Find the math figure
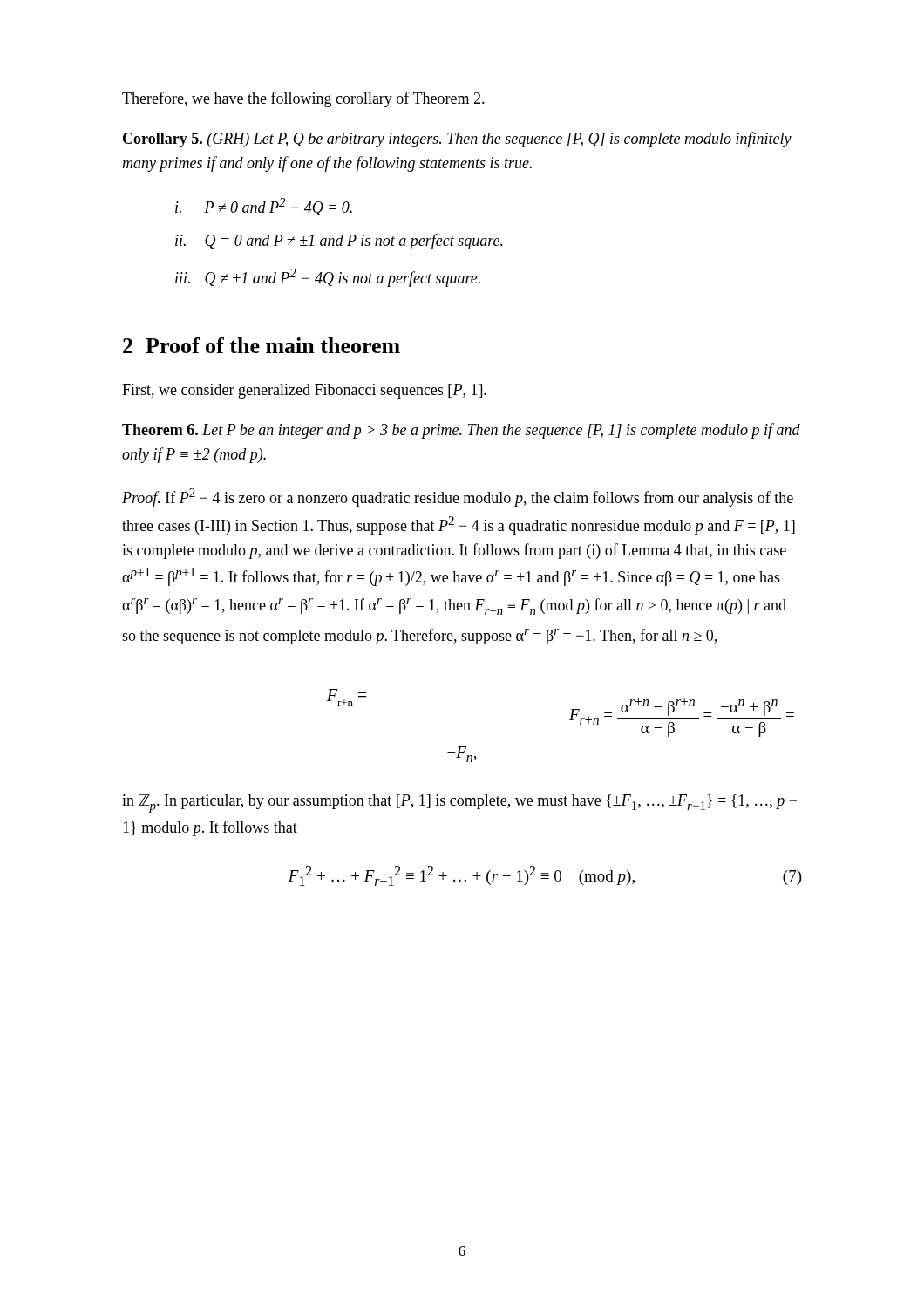This screenshot has height=1308, width=924. coord(462,719)
